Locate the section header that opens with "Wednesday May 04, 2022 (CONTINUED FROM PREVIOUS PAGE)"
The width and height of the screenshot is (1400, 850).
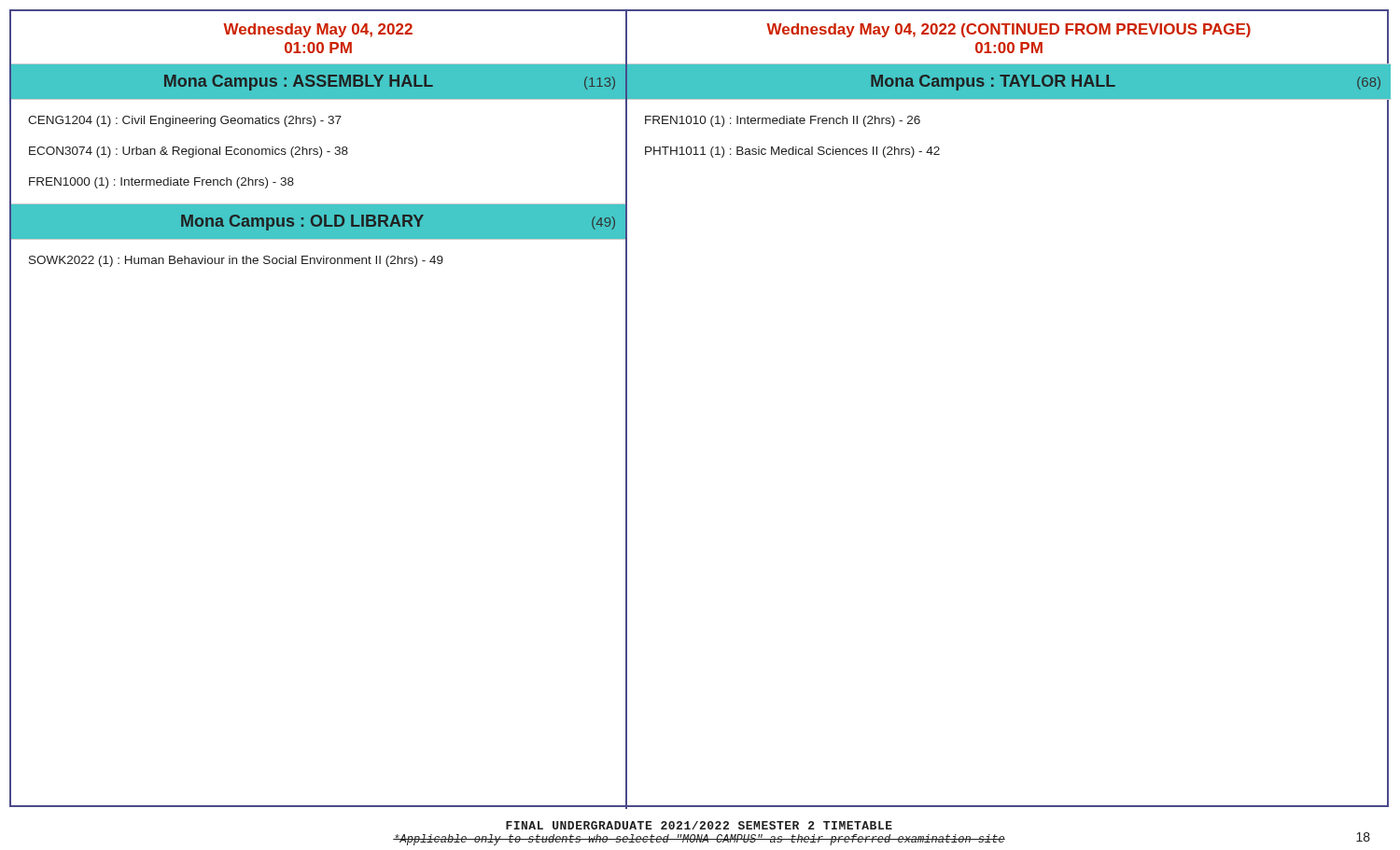tap(1009, 39)
